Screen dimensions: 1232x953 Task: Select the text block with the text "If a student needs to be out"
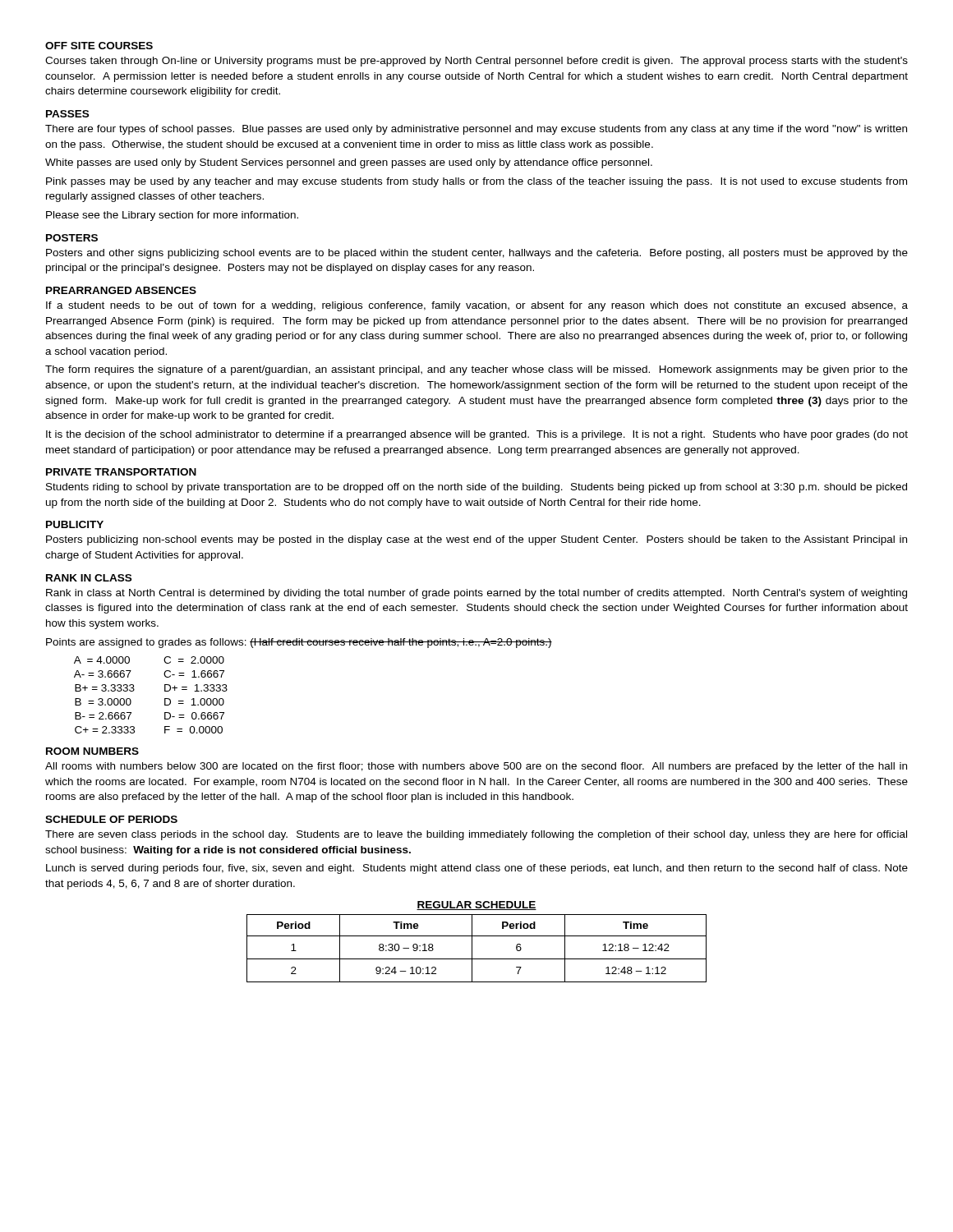476,328
